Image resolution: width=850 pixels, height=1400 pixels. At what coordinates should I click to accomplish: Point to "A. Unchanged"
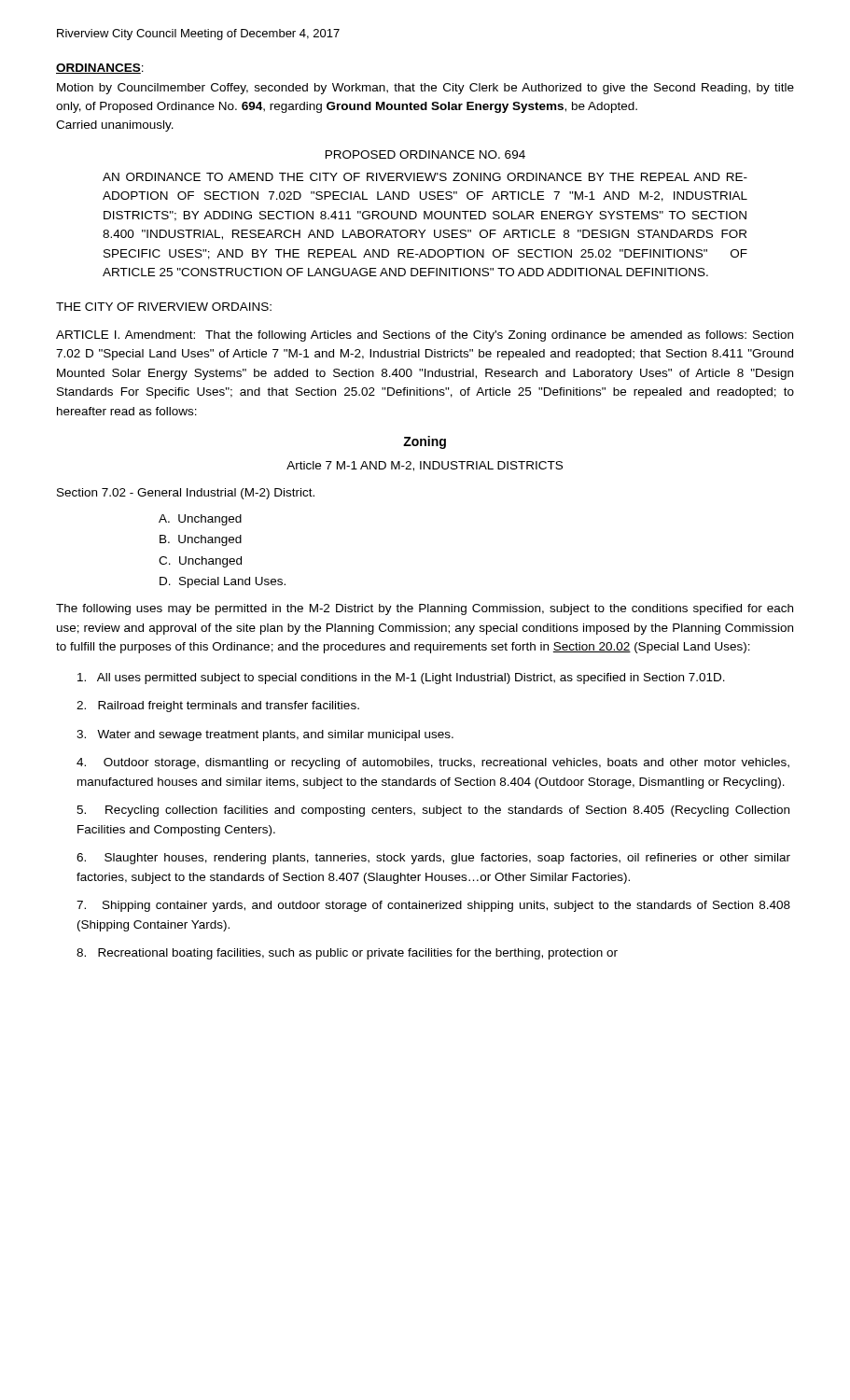pos(200,519)
